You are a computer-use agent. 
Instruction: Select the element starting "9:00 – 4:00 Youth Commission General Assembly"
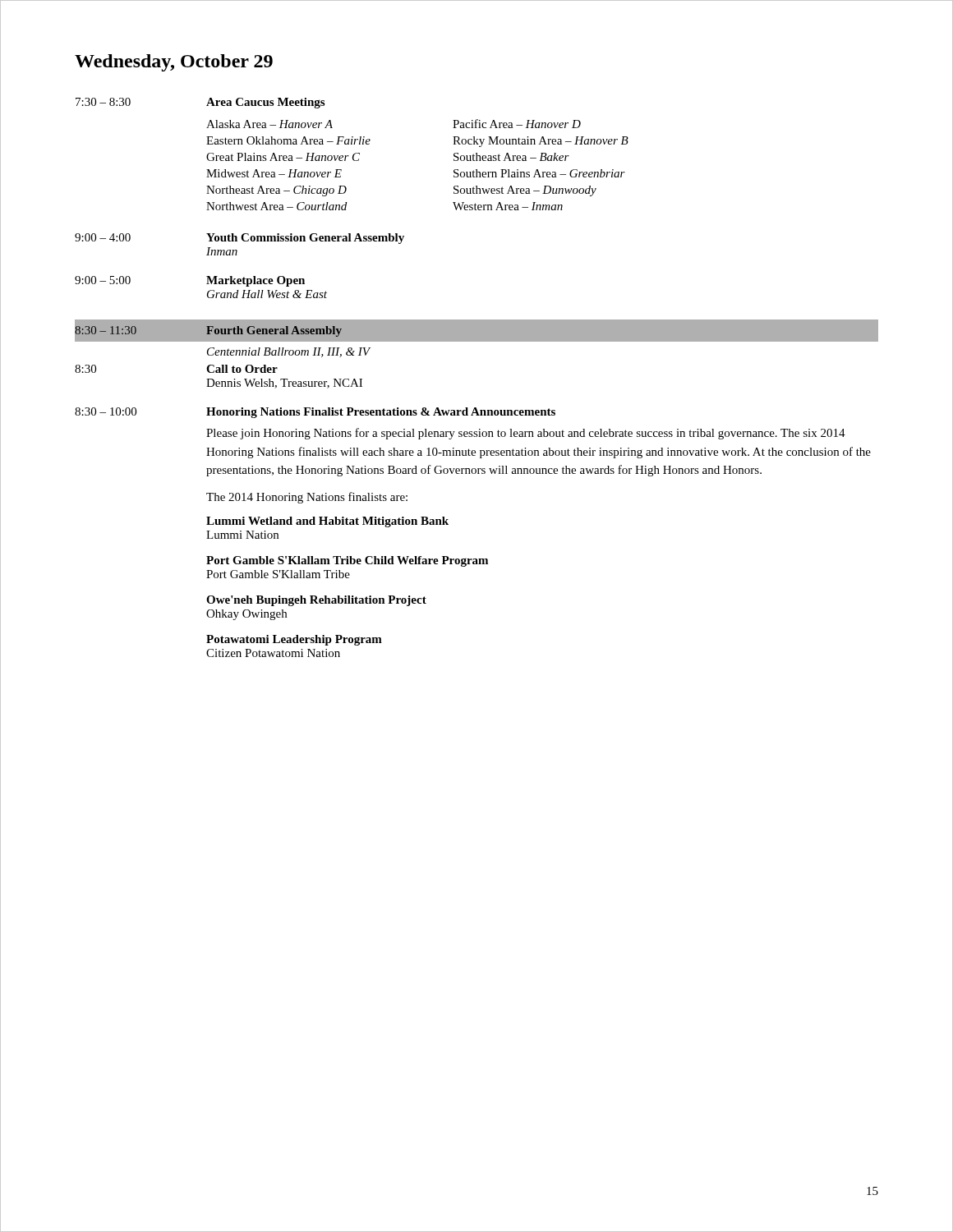pos(239,239)
